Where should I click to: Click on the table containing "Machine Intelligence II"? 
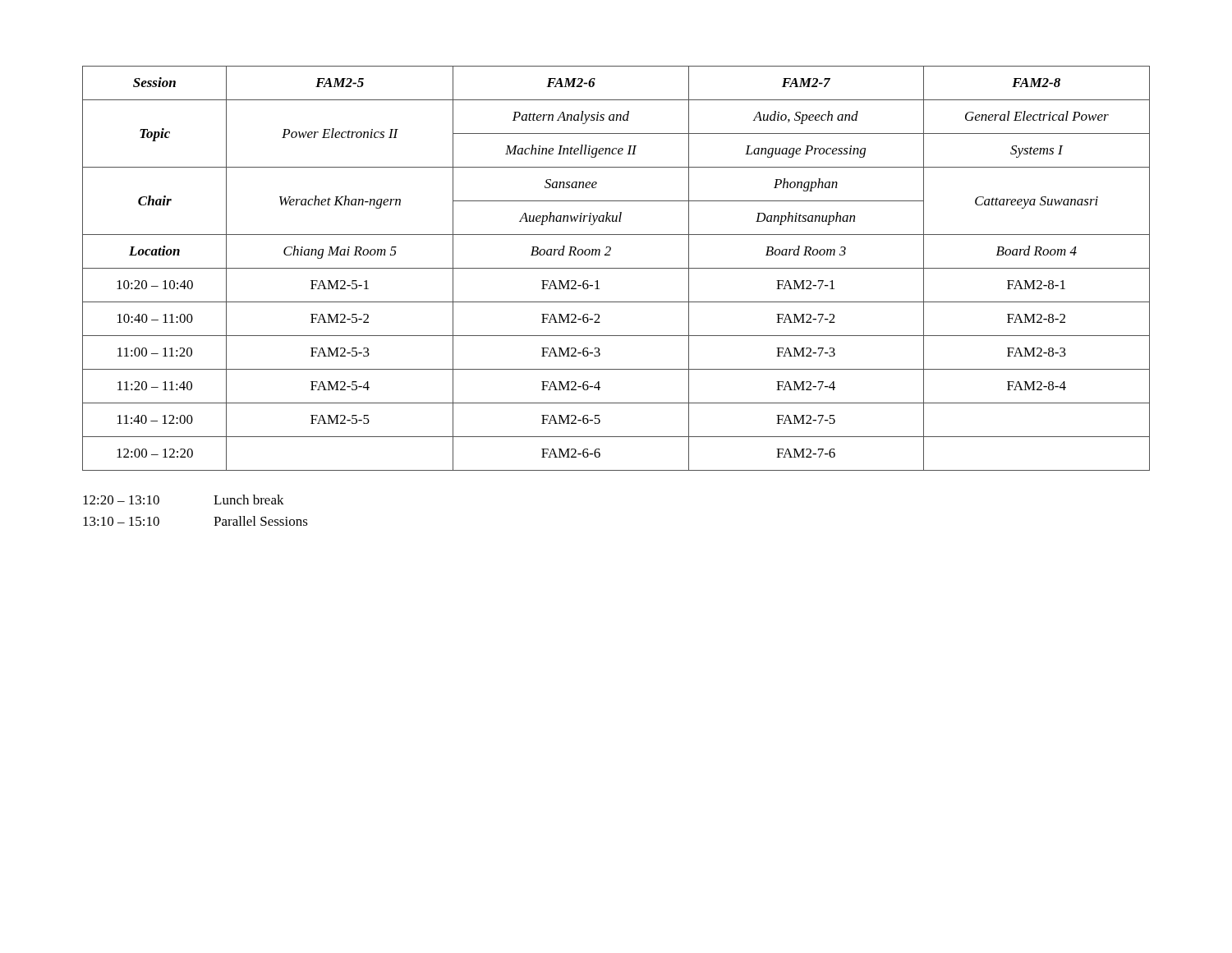tap(616, 268)
